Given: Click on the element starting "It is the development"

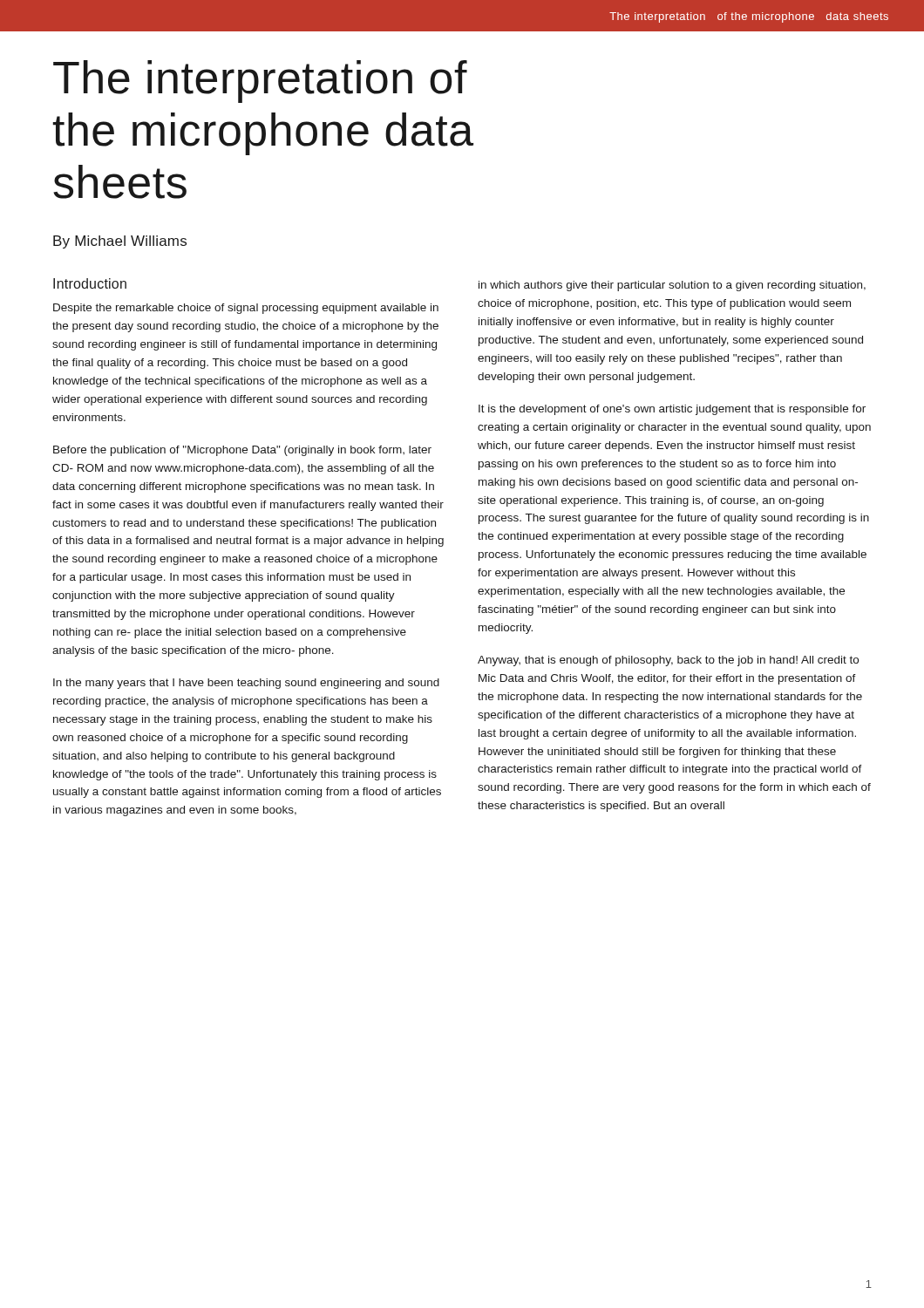Looking at the screenshot, I should (675, 519).
